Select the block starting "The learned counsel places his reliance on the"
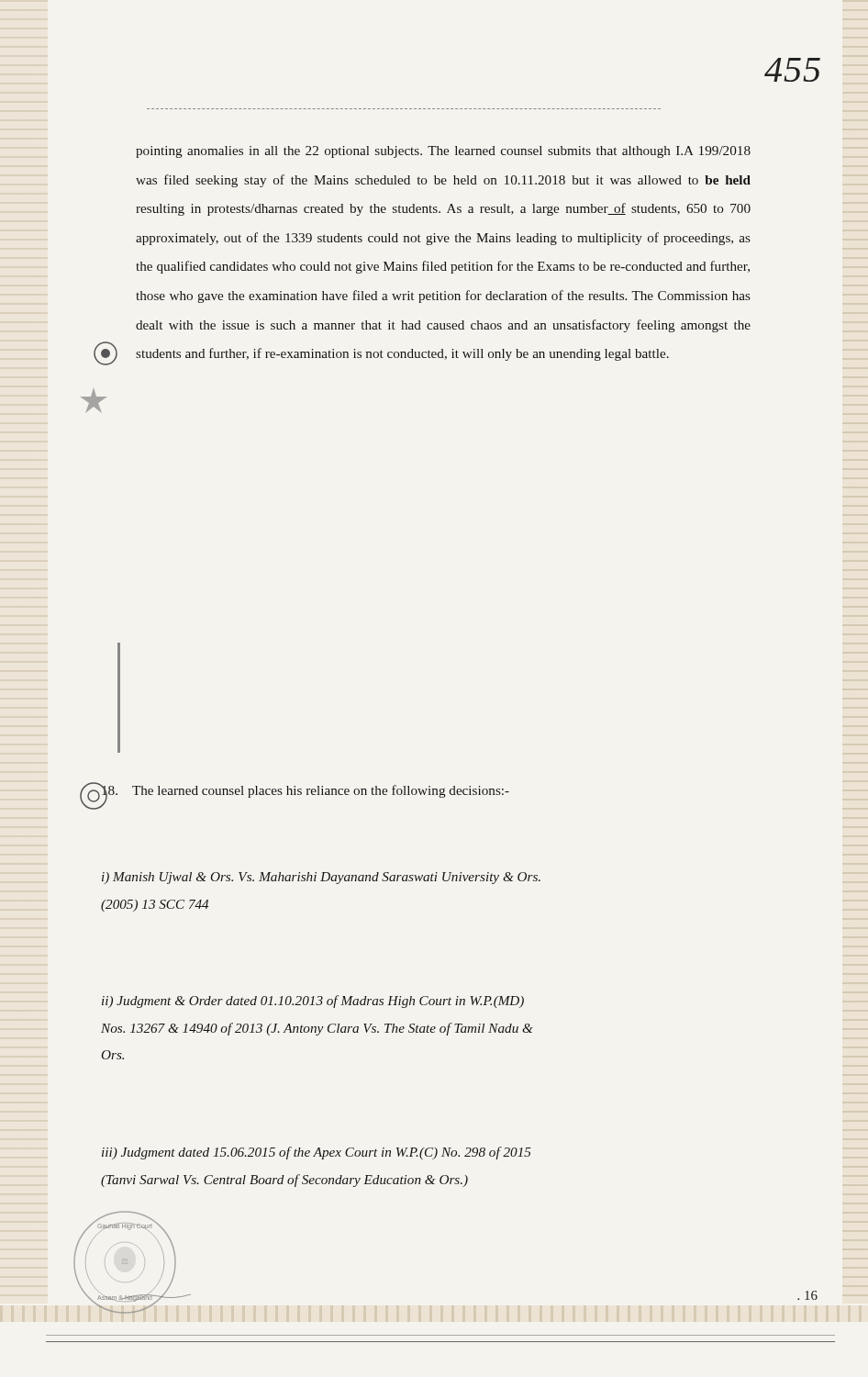This screenshot has height=1377, width=868. coord(305,790)
